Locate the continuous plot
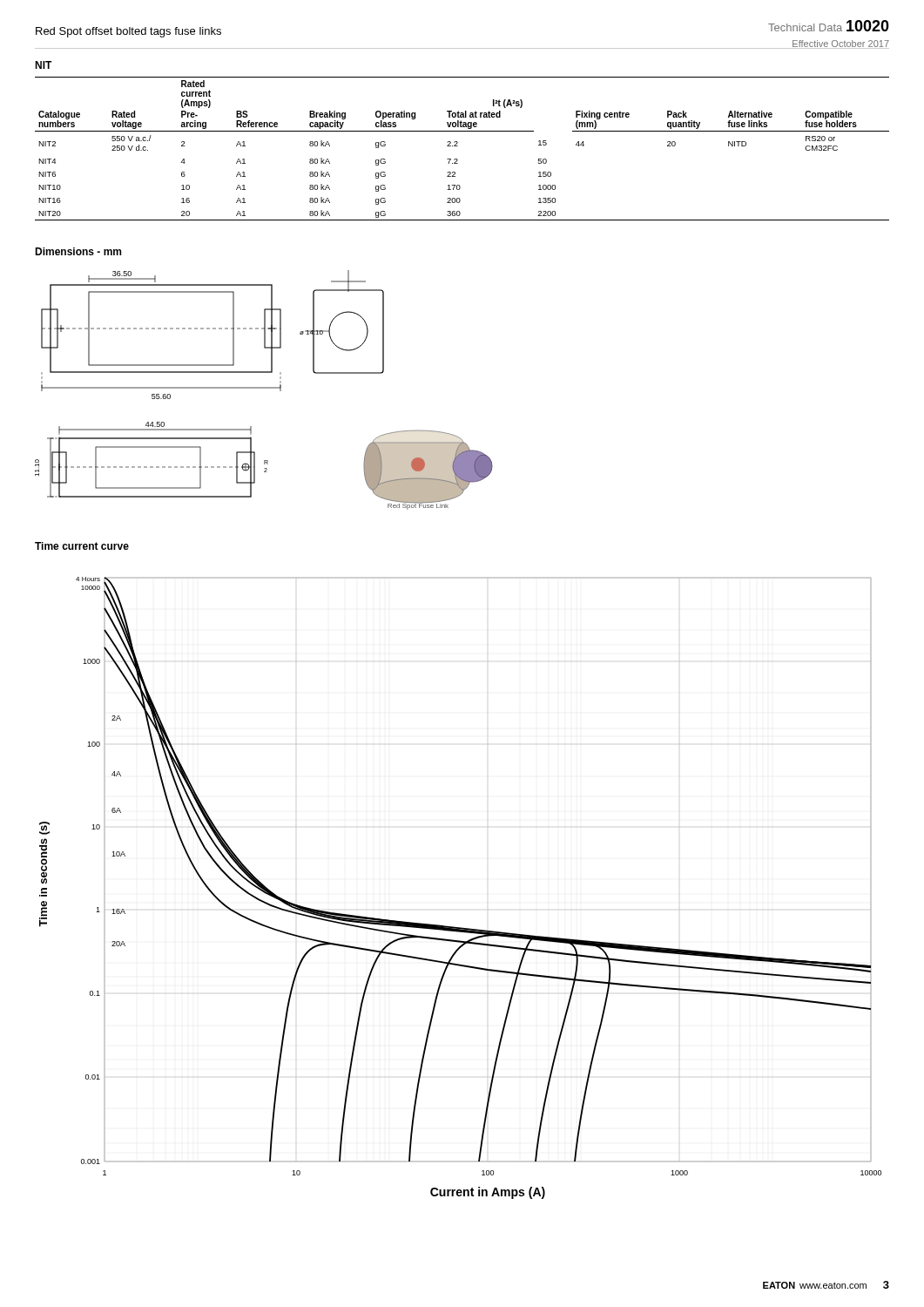This screenshot has height=1307, width=924. (462, 883)
